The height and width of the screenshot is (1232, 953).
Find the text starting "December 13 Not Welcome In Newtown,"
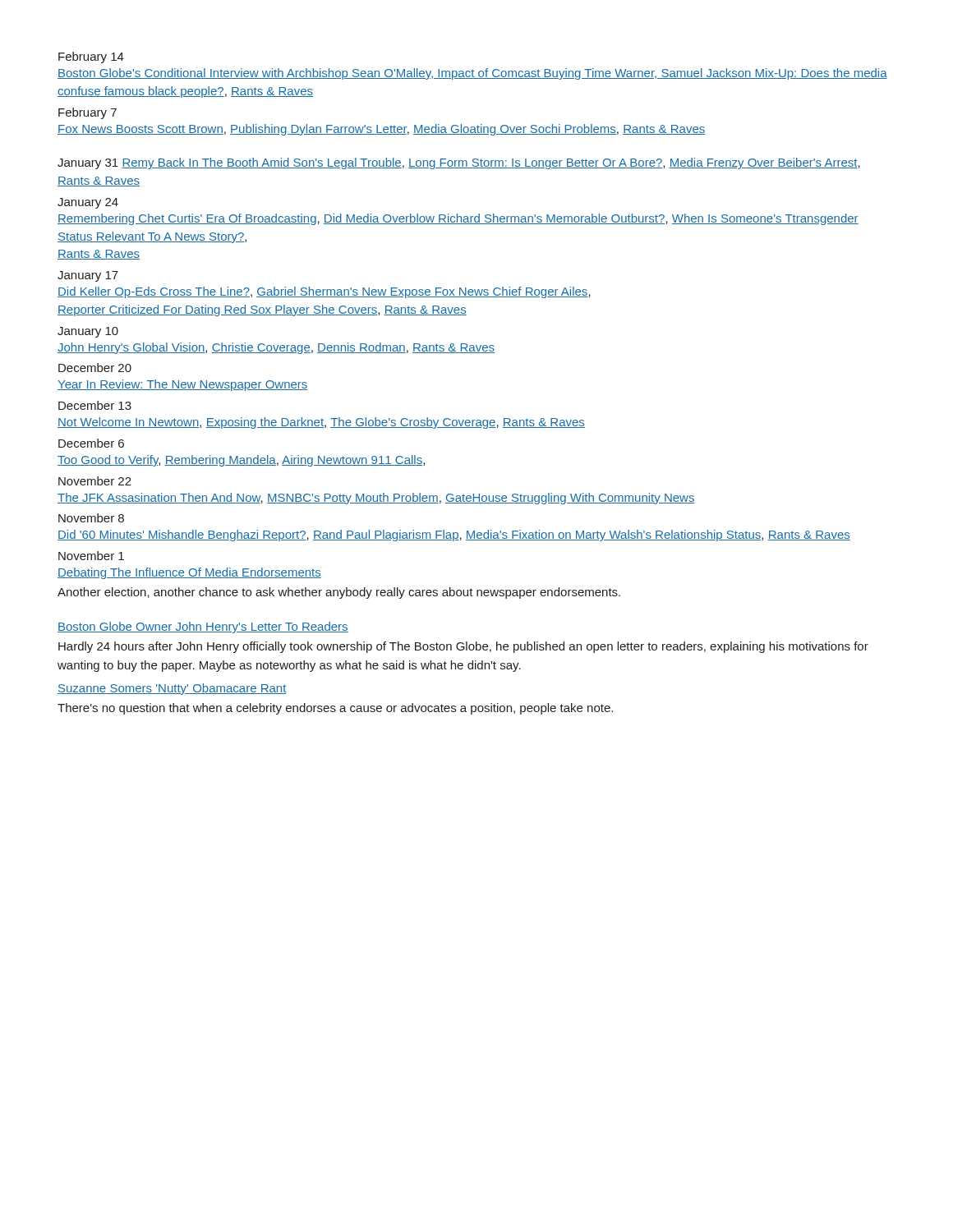476,415
